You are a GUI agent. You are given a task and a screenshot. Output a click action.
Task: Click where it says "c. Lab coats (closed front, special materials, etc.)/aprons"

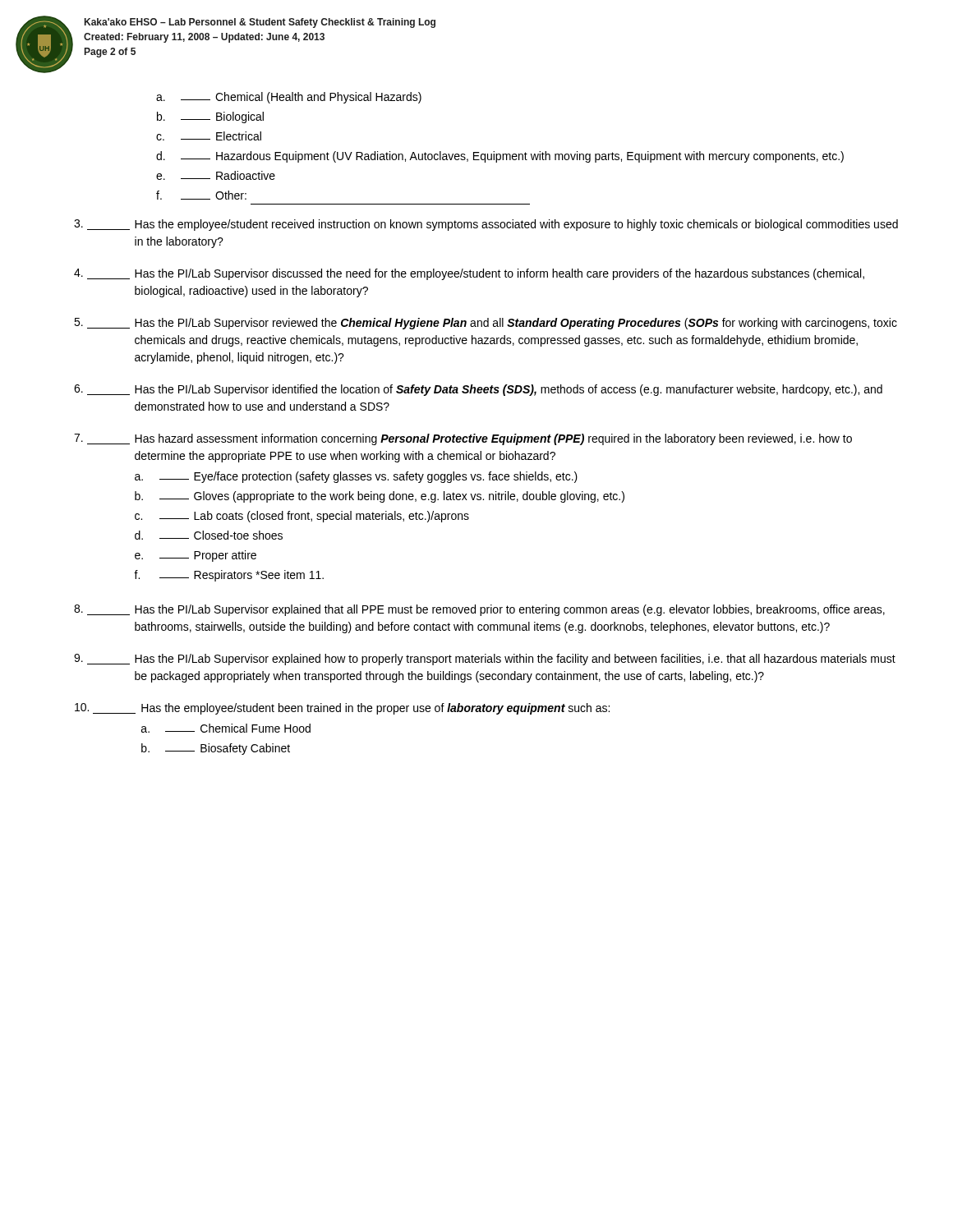pos(302,517)
